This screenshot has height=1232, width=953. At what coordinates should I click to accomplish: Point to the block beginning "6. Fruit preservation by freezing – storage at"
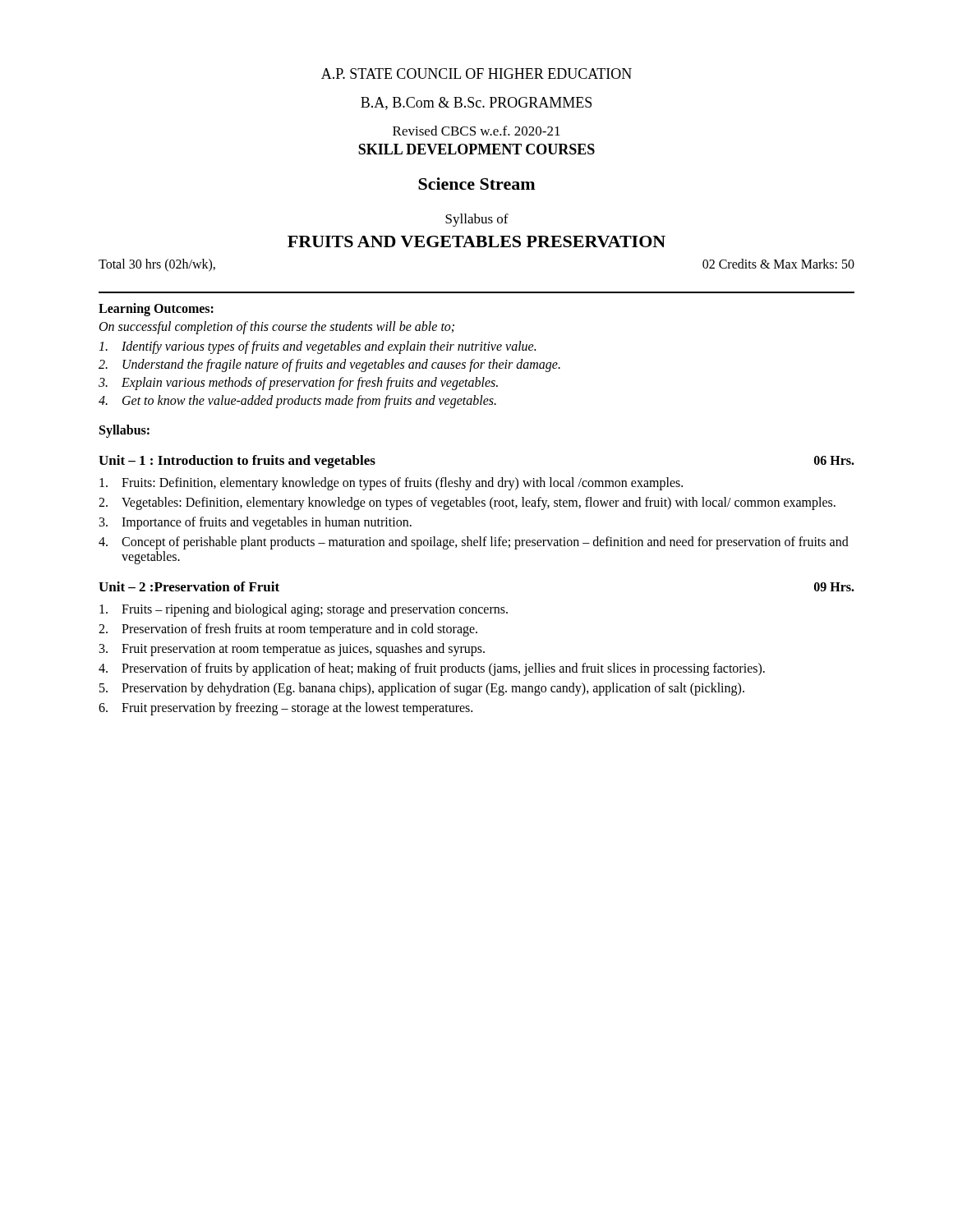click(476, 708)
